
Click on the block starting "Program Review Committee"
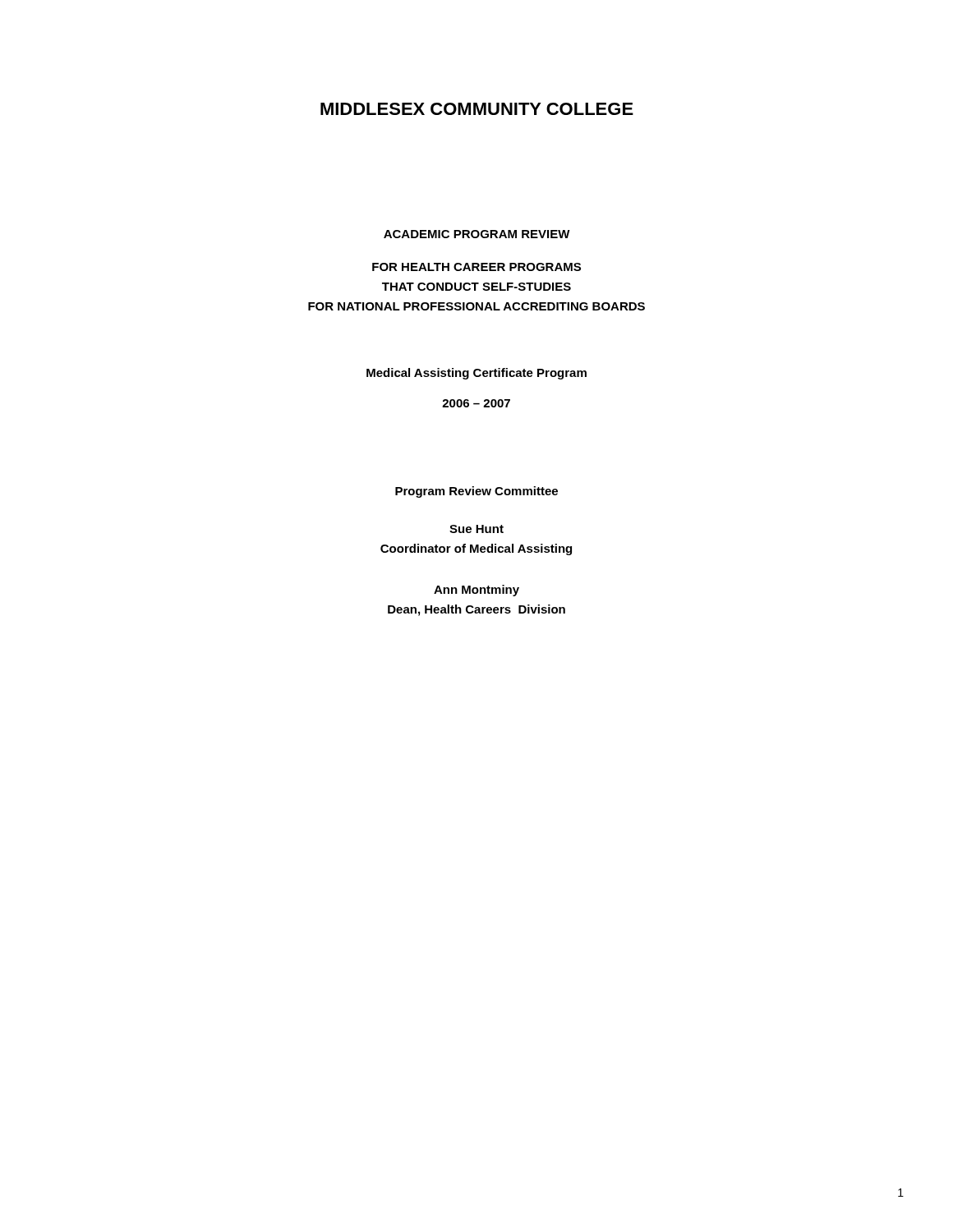(x=476, y=491)
